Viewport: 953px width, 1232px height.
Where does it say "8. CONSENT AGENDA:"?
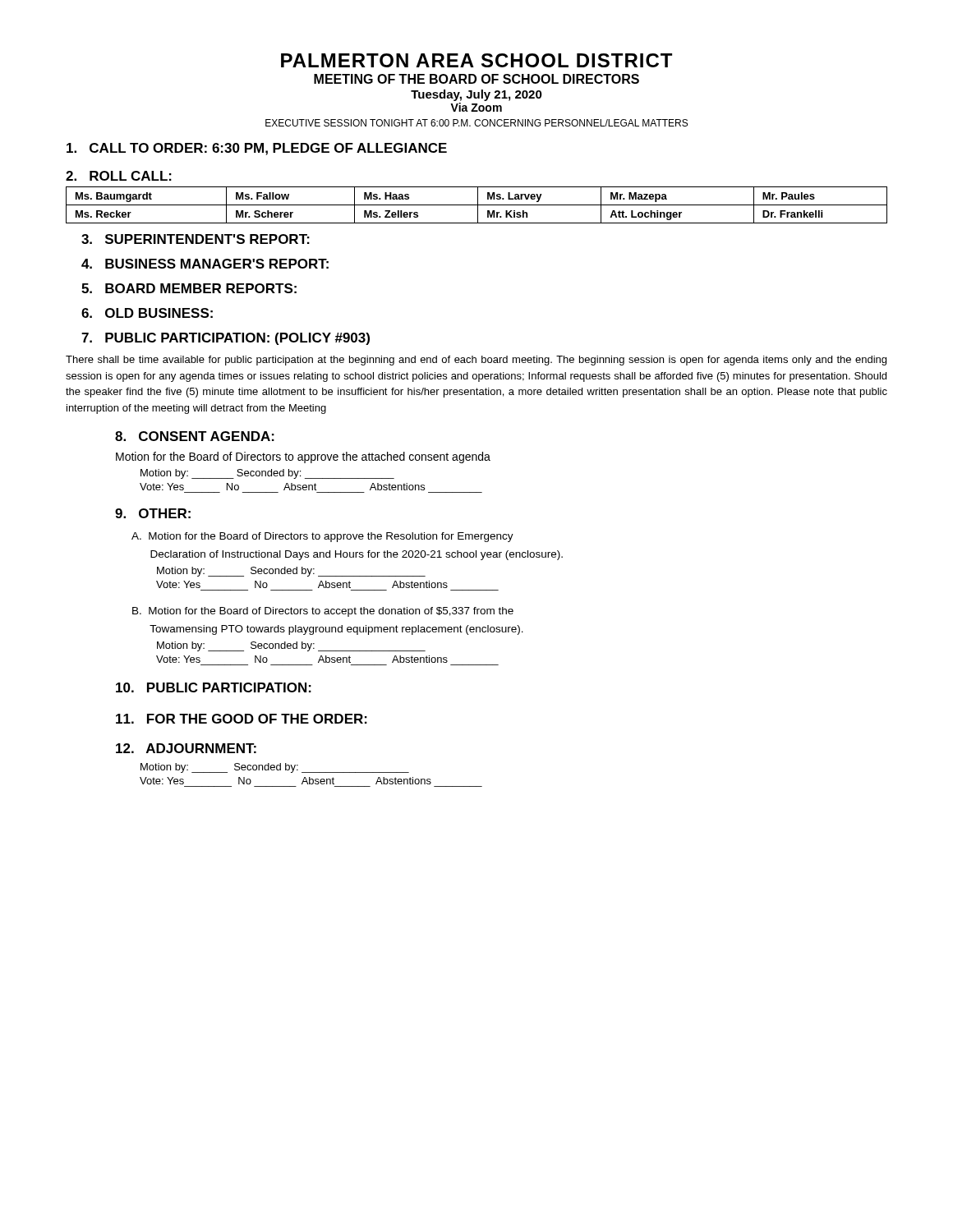(x=195, y=437)
